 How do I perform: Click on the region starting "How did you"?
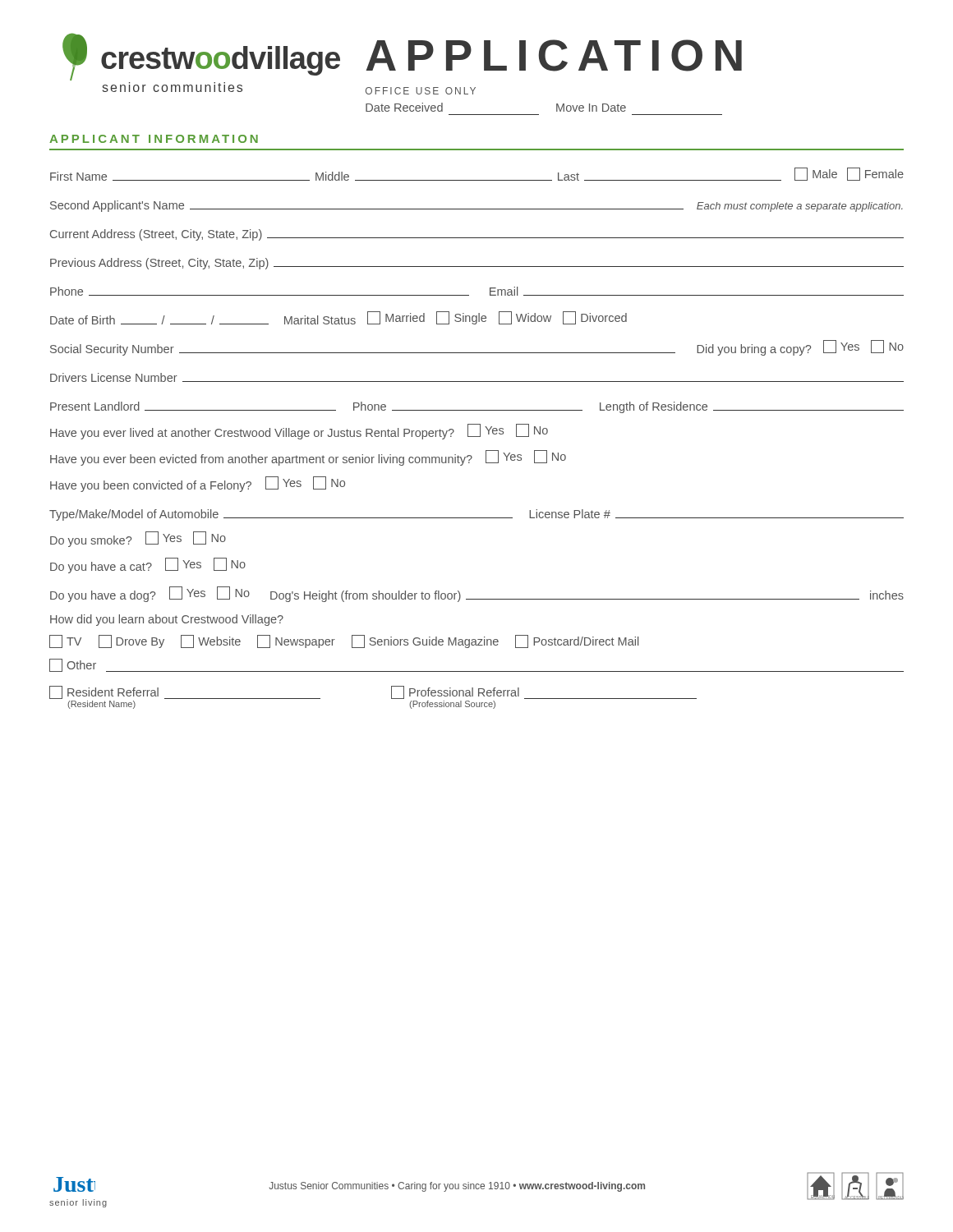point(166,619)
